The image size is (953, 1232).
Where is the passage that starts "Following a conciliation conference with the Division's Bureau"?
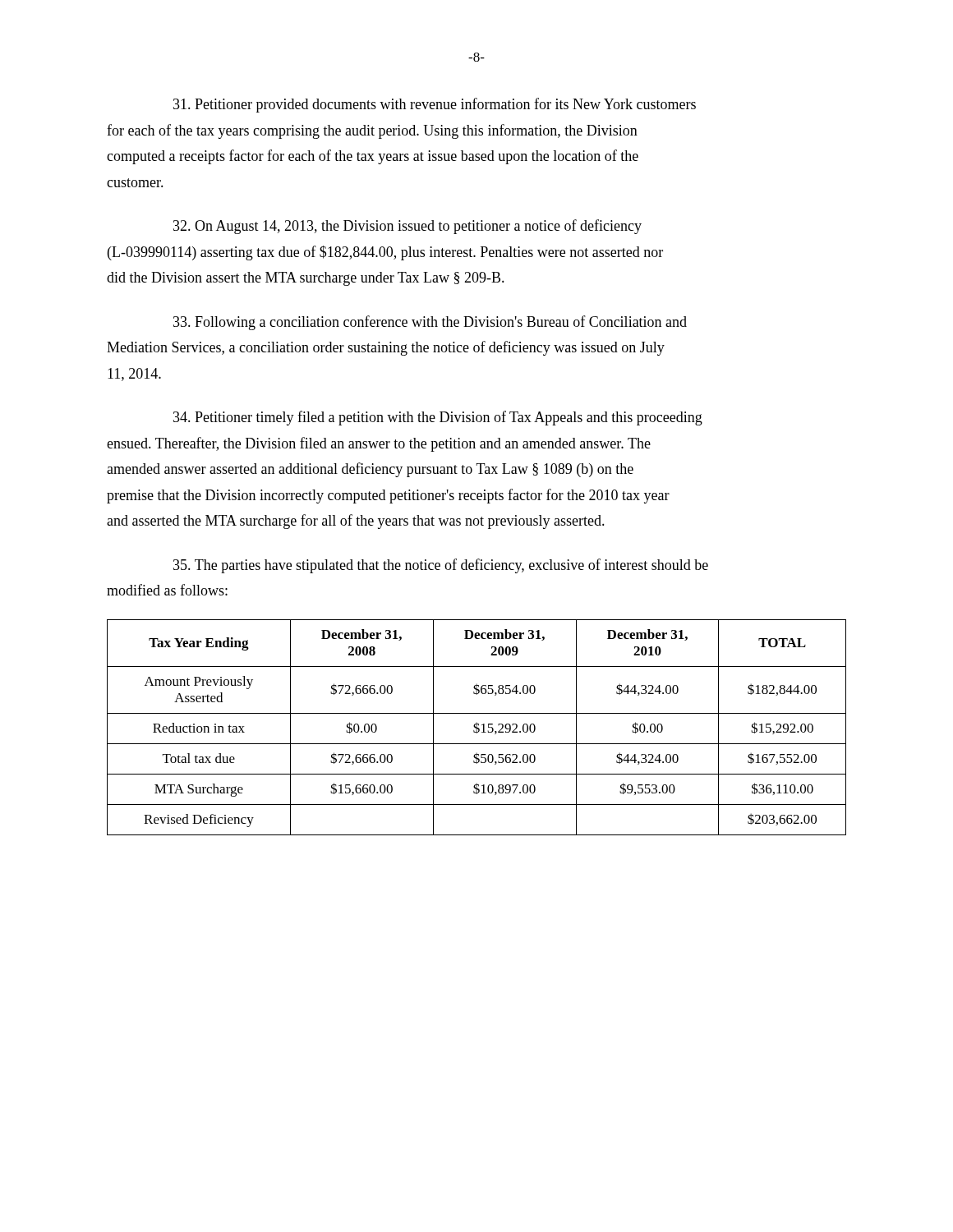click(430, 322)
